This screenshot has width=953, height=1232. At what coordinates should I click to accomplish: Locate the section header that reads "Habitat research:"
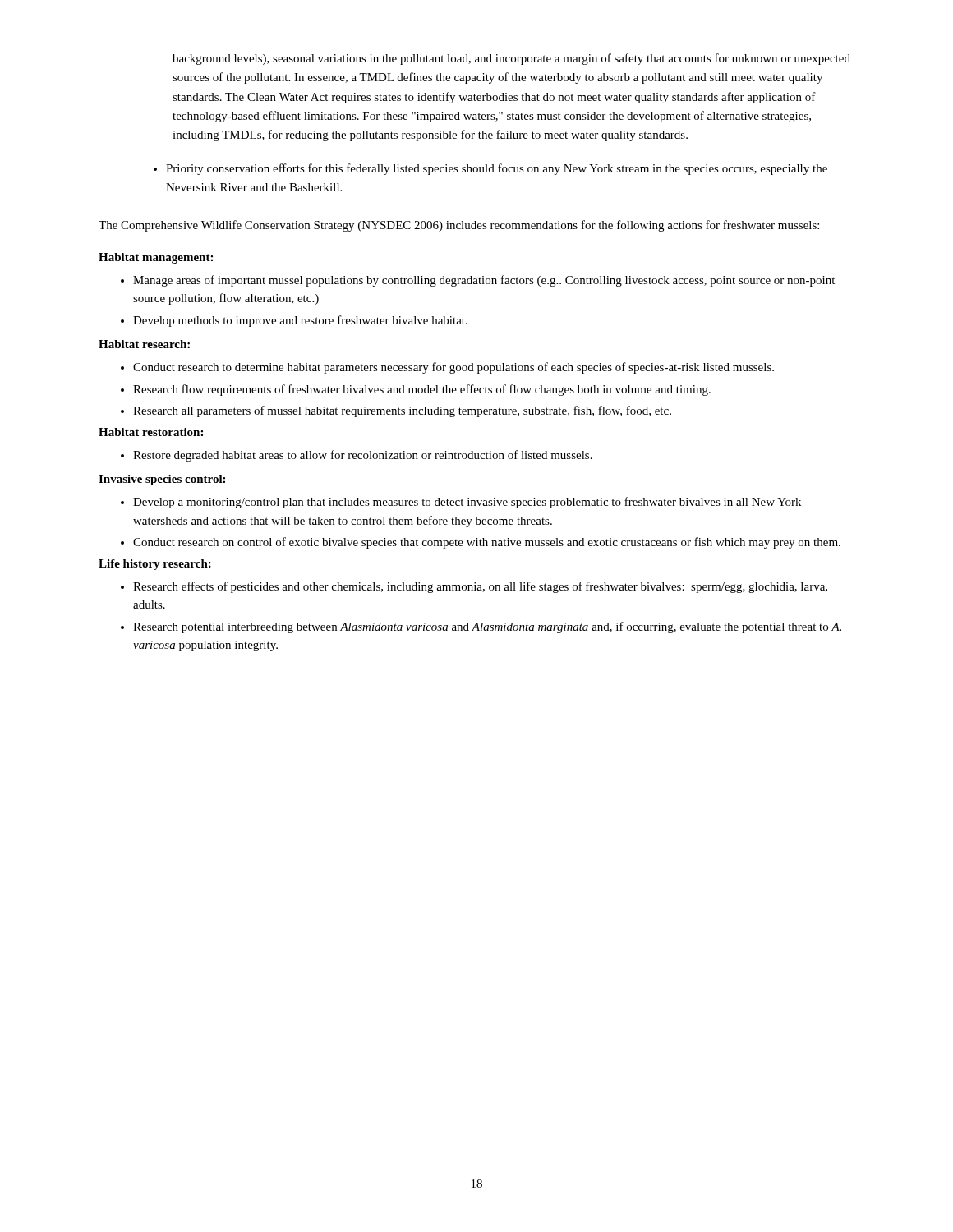pyautogui.click(x=145, y=344)
